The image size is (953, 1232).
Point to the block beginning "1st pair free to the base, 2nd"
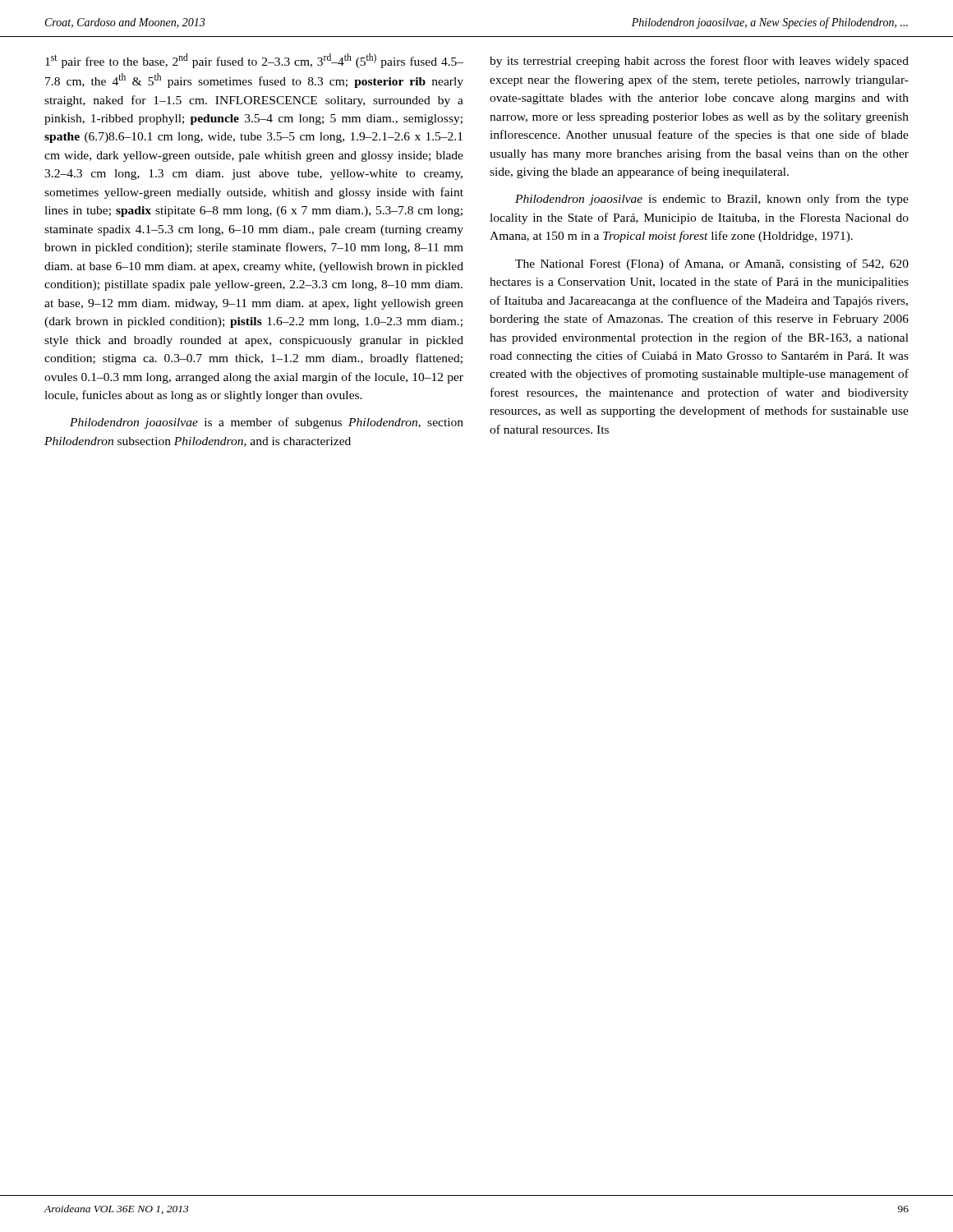tap(254, 228)
